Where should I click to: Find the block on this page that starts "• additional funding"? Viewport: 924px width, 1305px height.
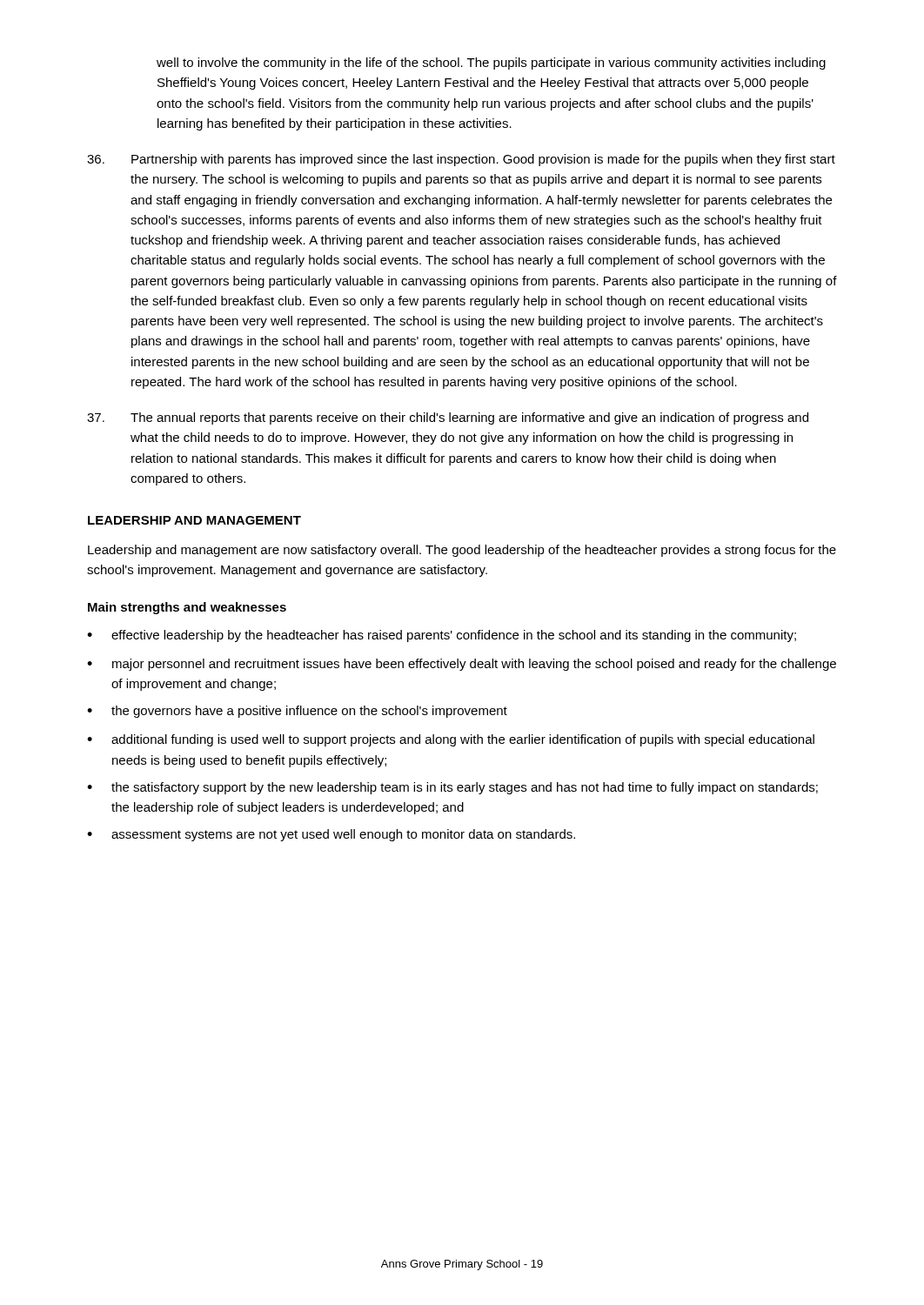[x=462, y=750]
